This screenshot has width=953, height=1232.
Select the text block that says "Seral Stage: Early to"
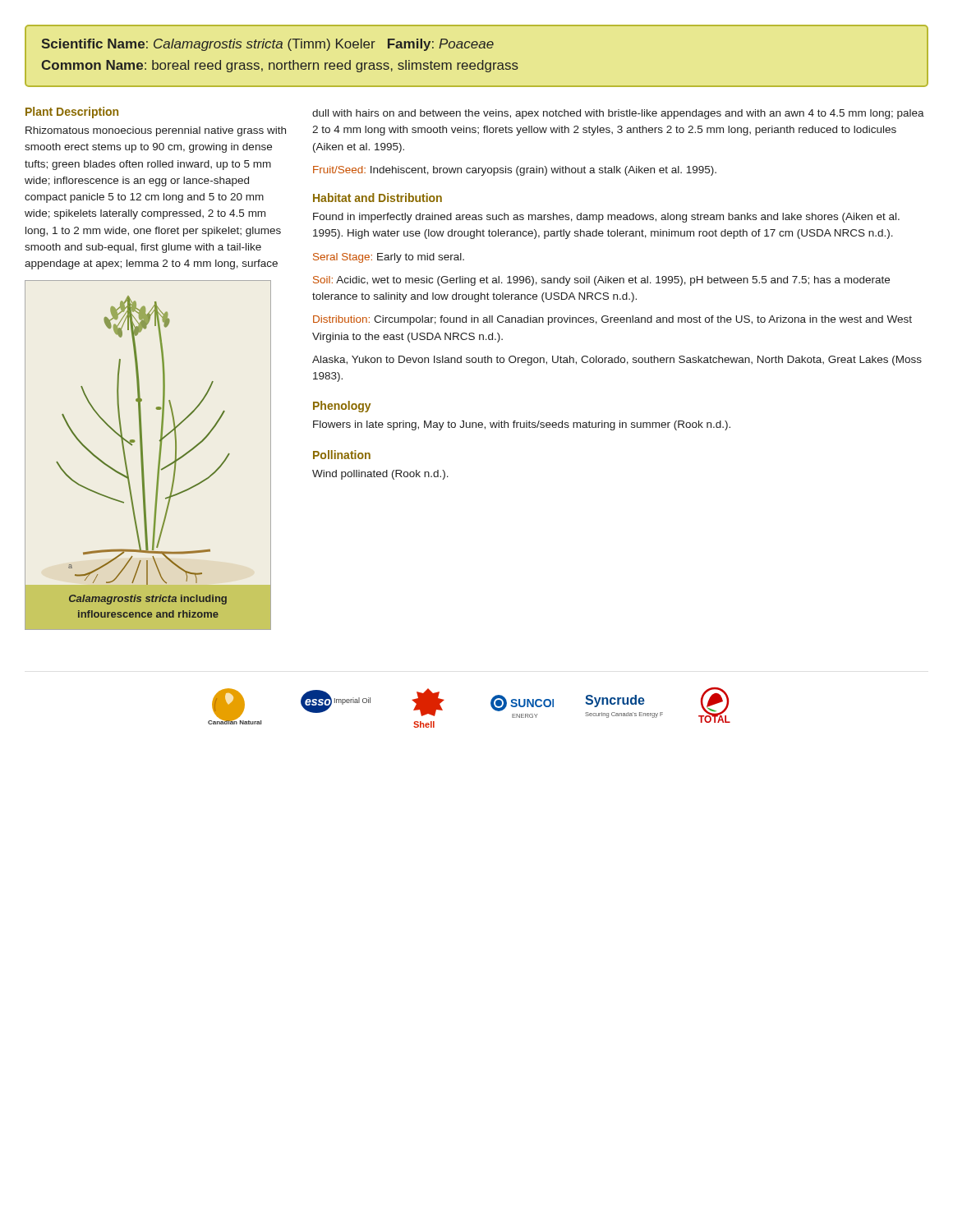[389, 256]
